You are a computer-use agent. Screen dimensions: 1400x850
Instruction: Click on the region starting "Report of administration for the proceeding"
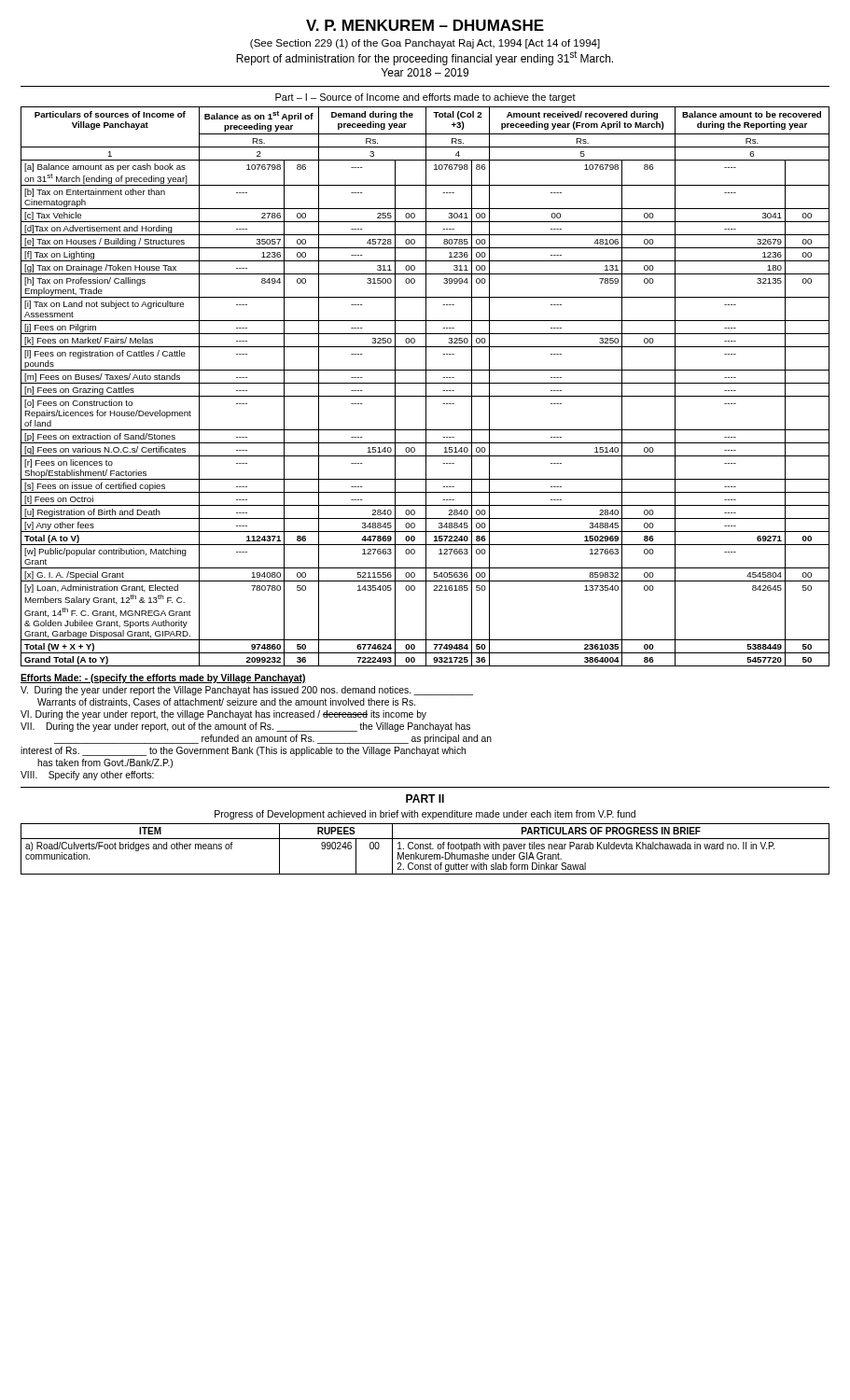coord(425,57)
